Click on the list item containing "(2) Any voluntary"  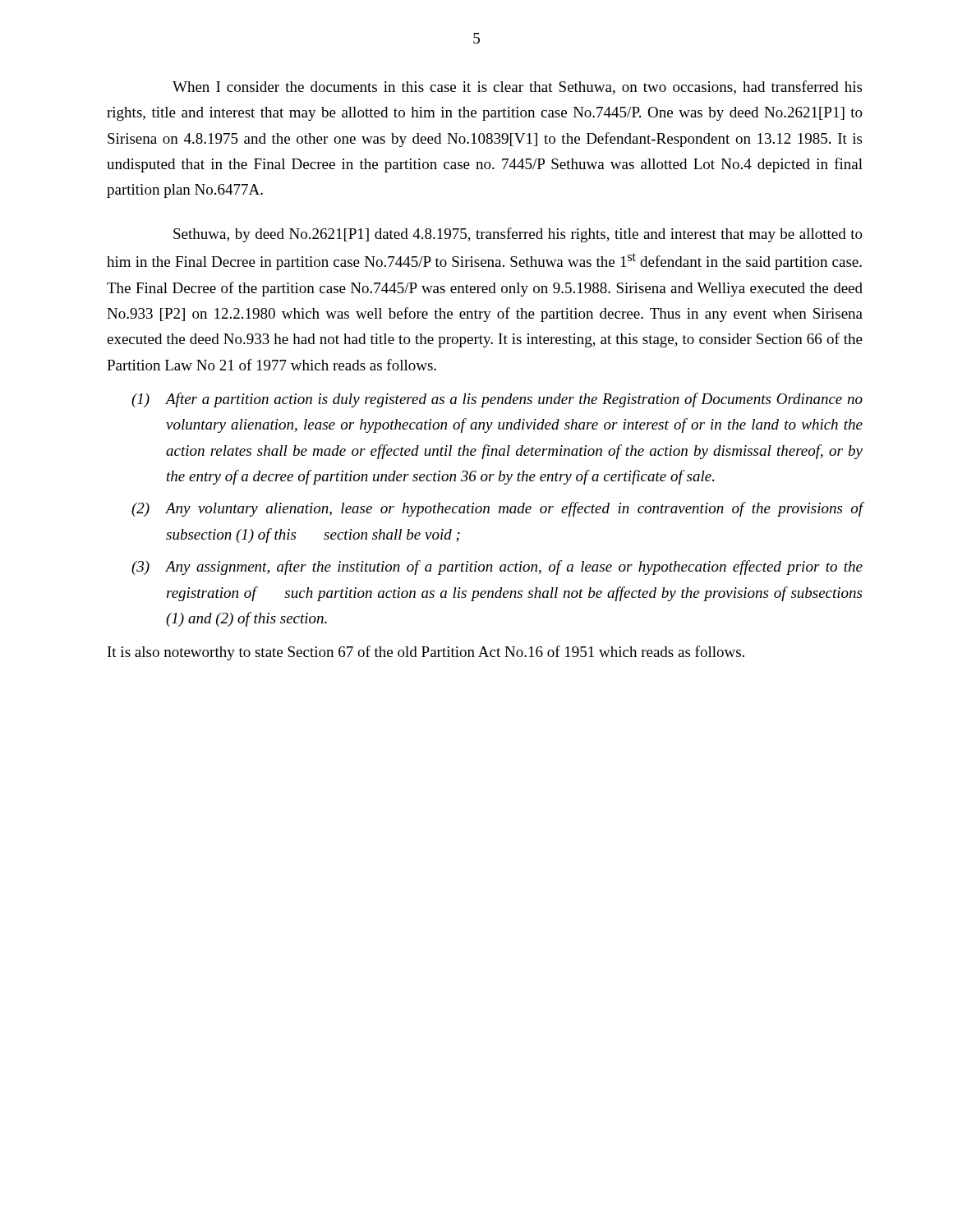(497, 521)
